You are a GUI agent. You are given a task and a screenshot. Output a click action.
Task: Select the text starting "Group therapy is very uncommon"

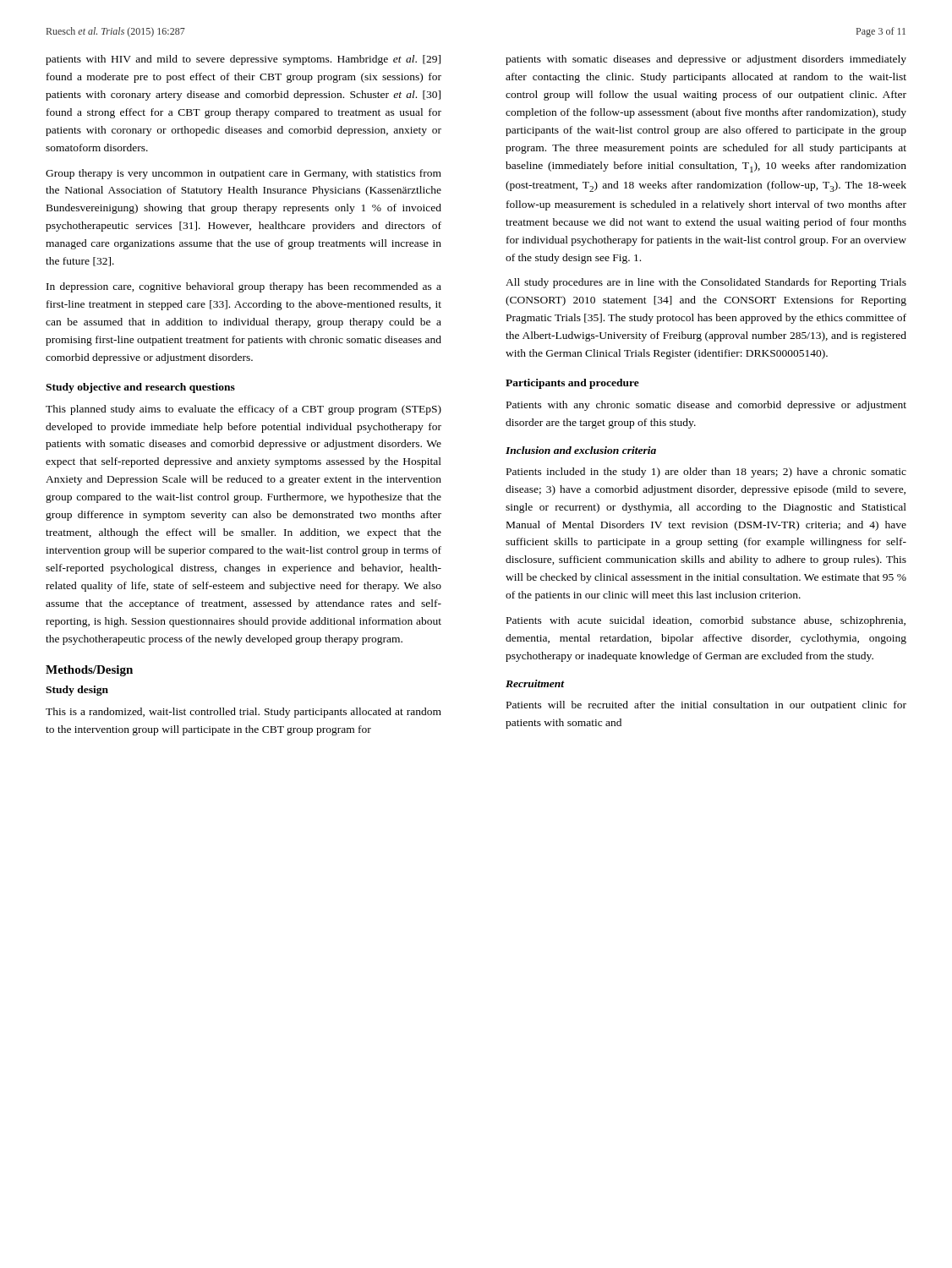tap(244, 218)
